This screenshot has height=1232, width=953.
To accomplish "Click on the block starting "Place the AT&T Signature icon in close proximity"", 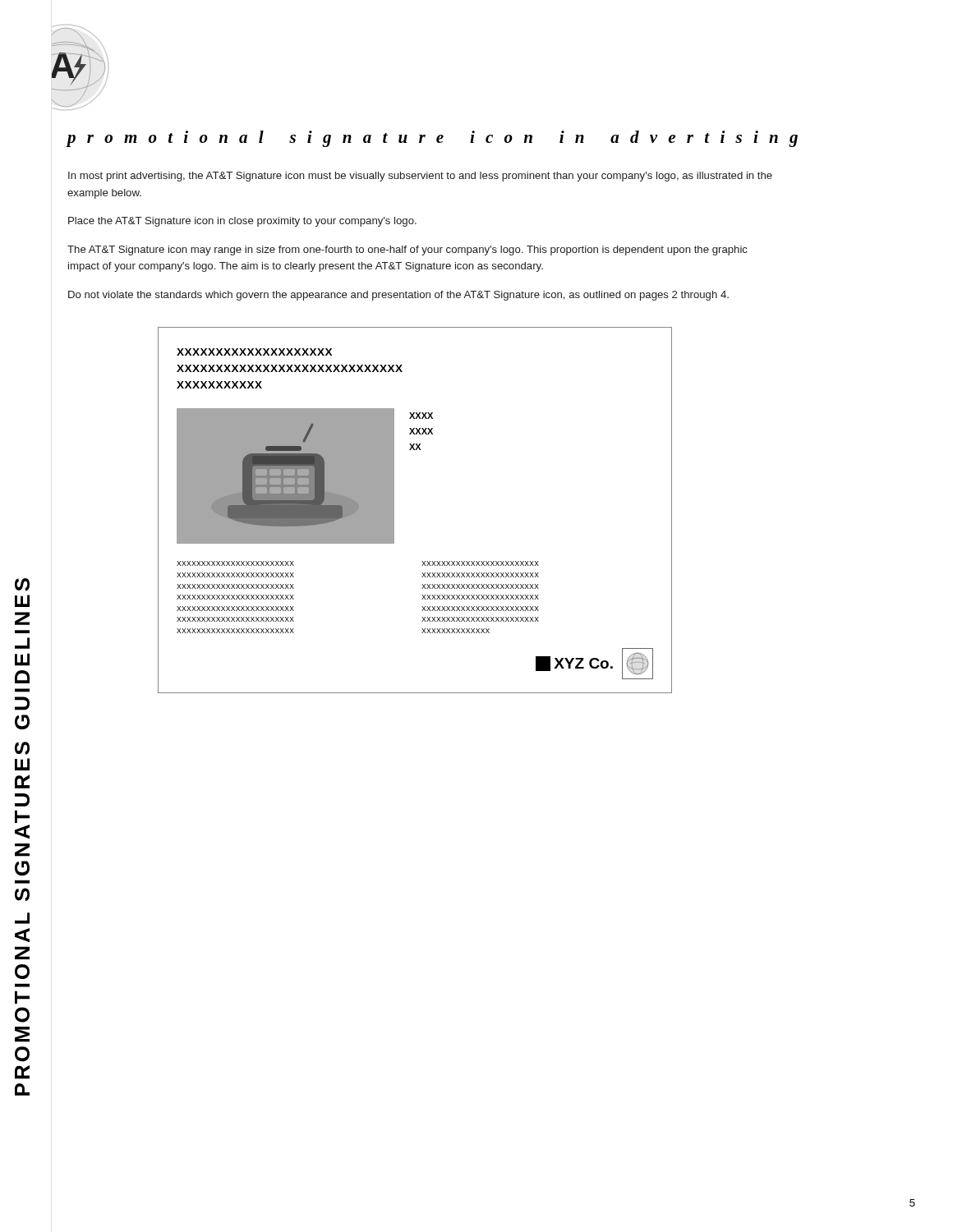I will [242, 221].
